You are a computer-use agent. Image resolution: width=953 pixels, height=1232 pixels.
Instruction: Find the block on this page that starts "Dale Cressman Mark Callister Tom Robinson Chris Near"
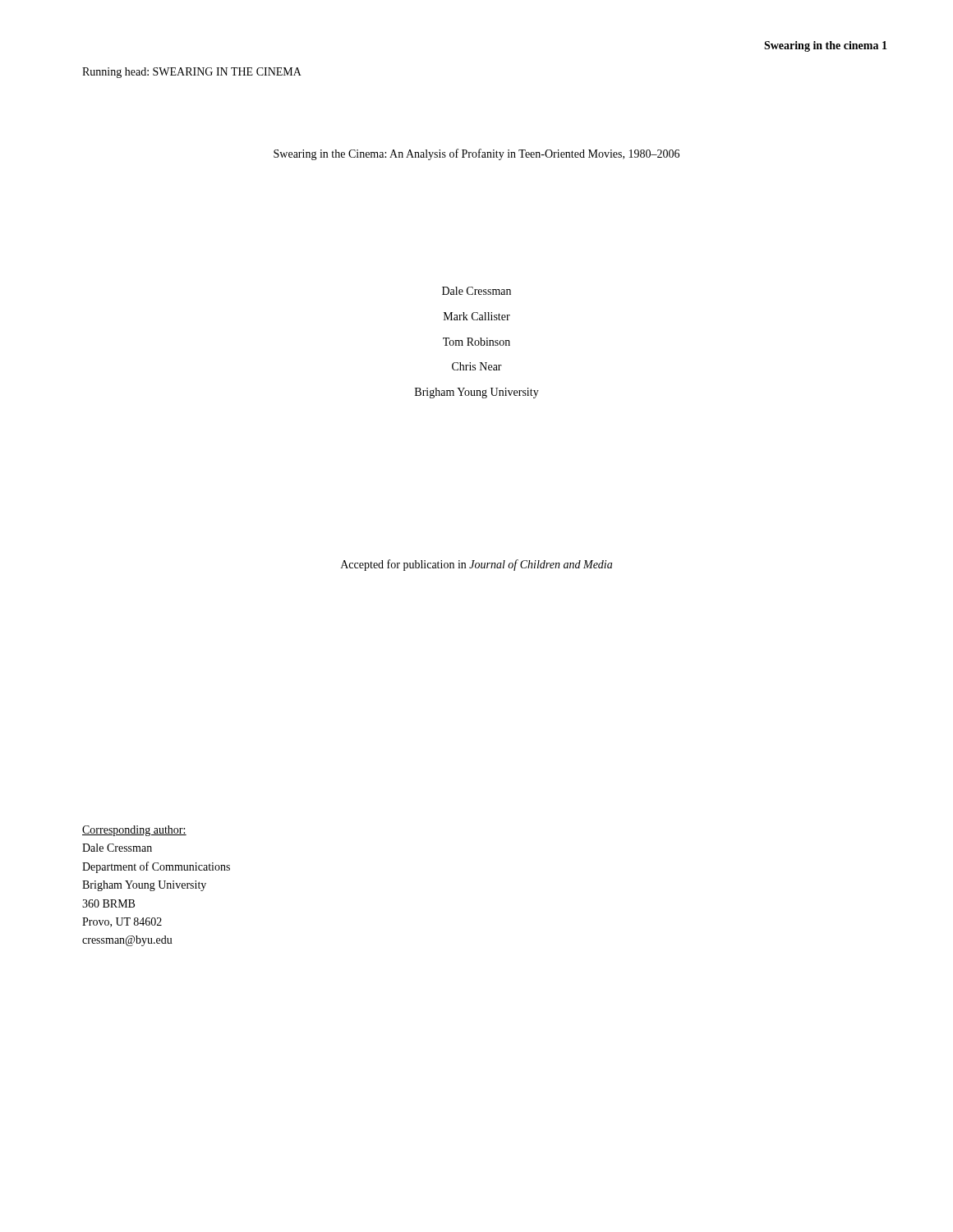[x=476, y=342]
